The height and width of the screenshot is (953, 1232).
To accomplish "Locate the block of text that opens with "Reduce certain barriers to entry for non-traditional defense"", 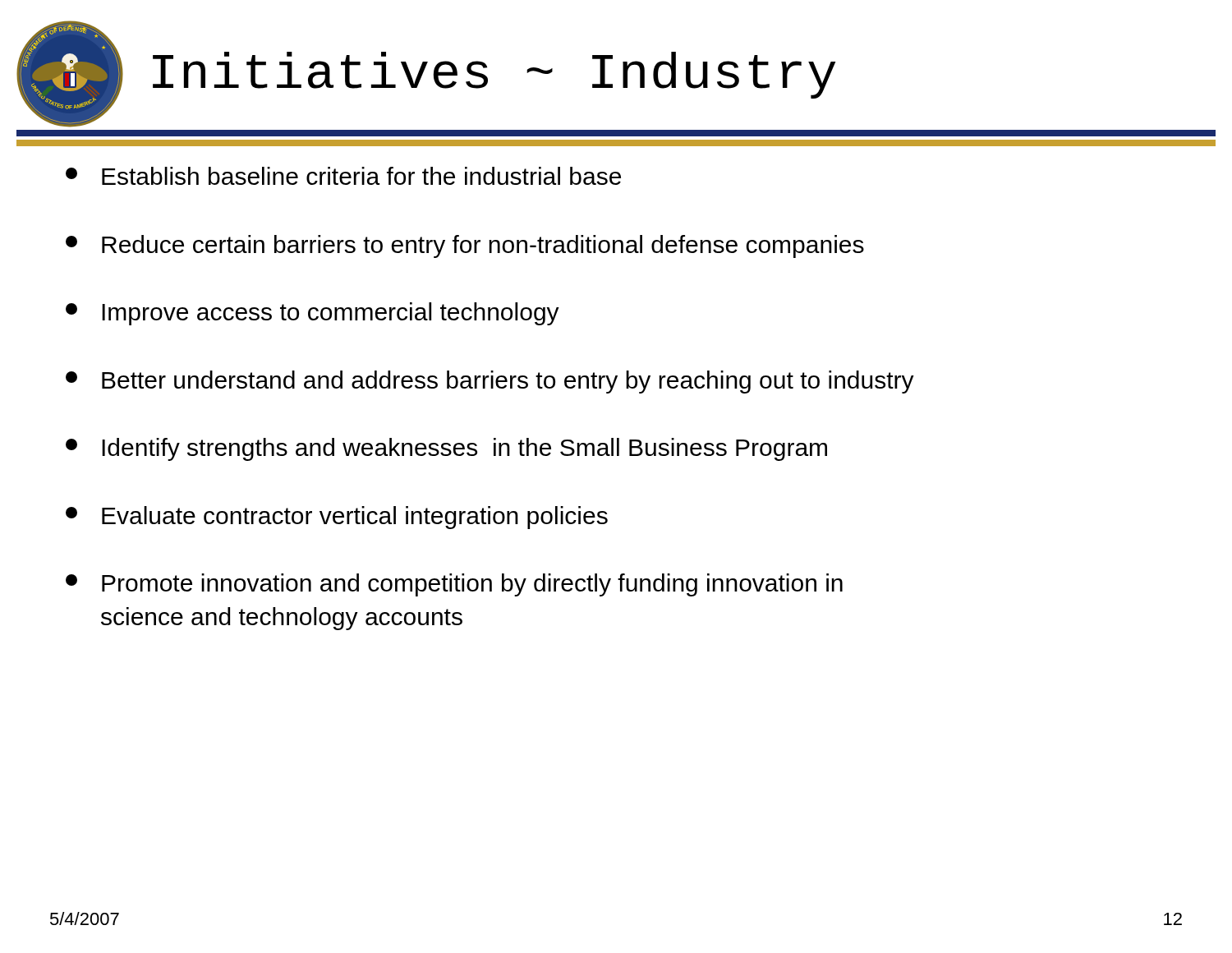I will click(624, 245).
